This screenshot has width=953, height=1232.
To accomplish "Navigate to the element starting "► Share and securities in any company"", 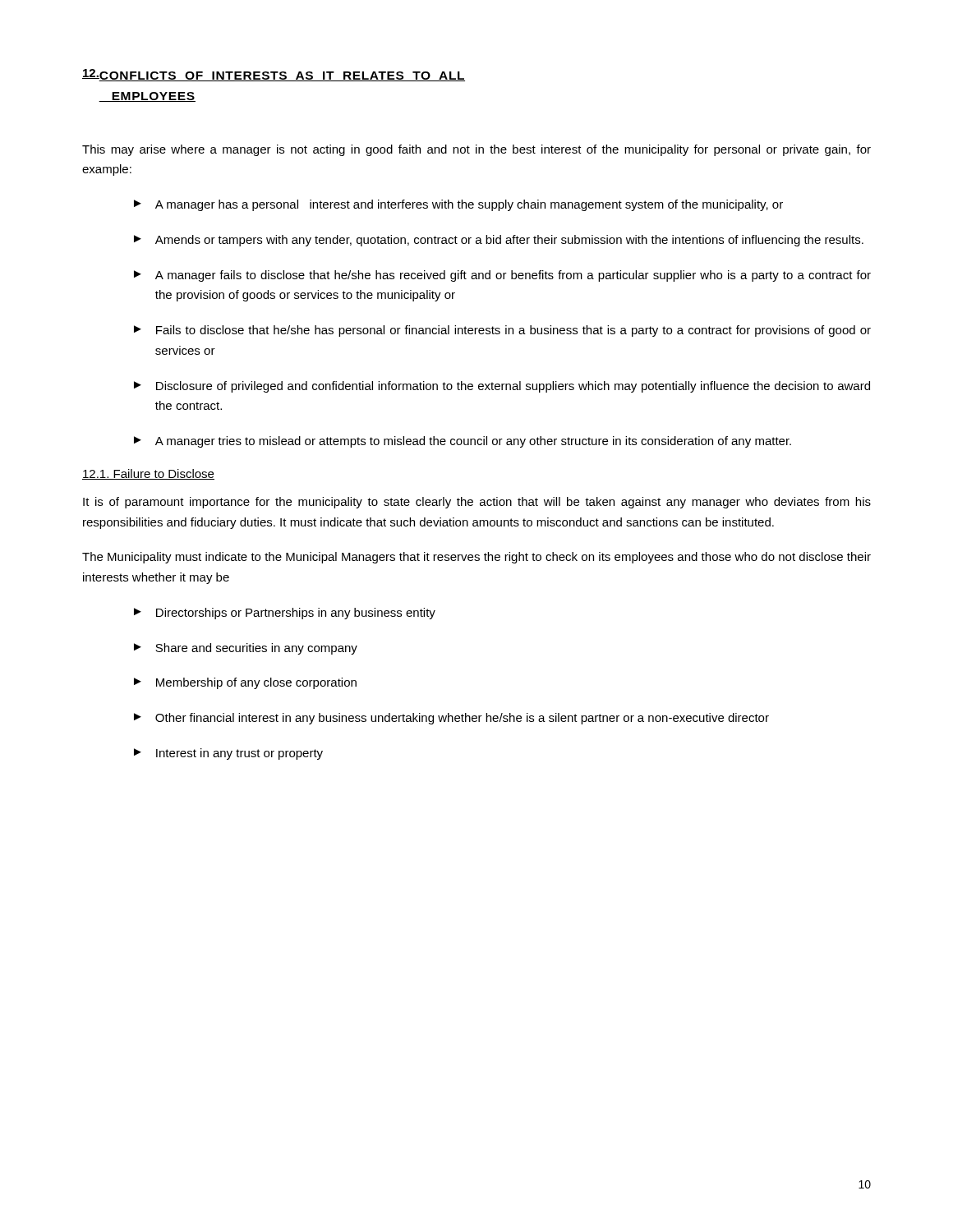I will [246, 649].
